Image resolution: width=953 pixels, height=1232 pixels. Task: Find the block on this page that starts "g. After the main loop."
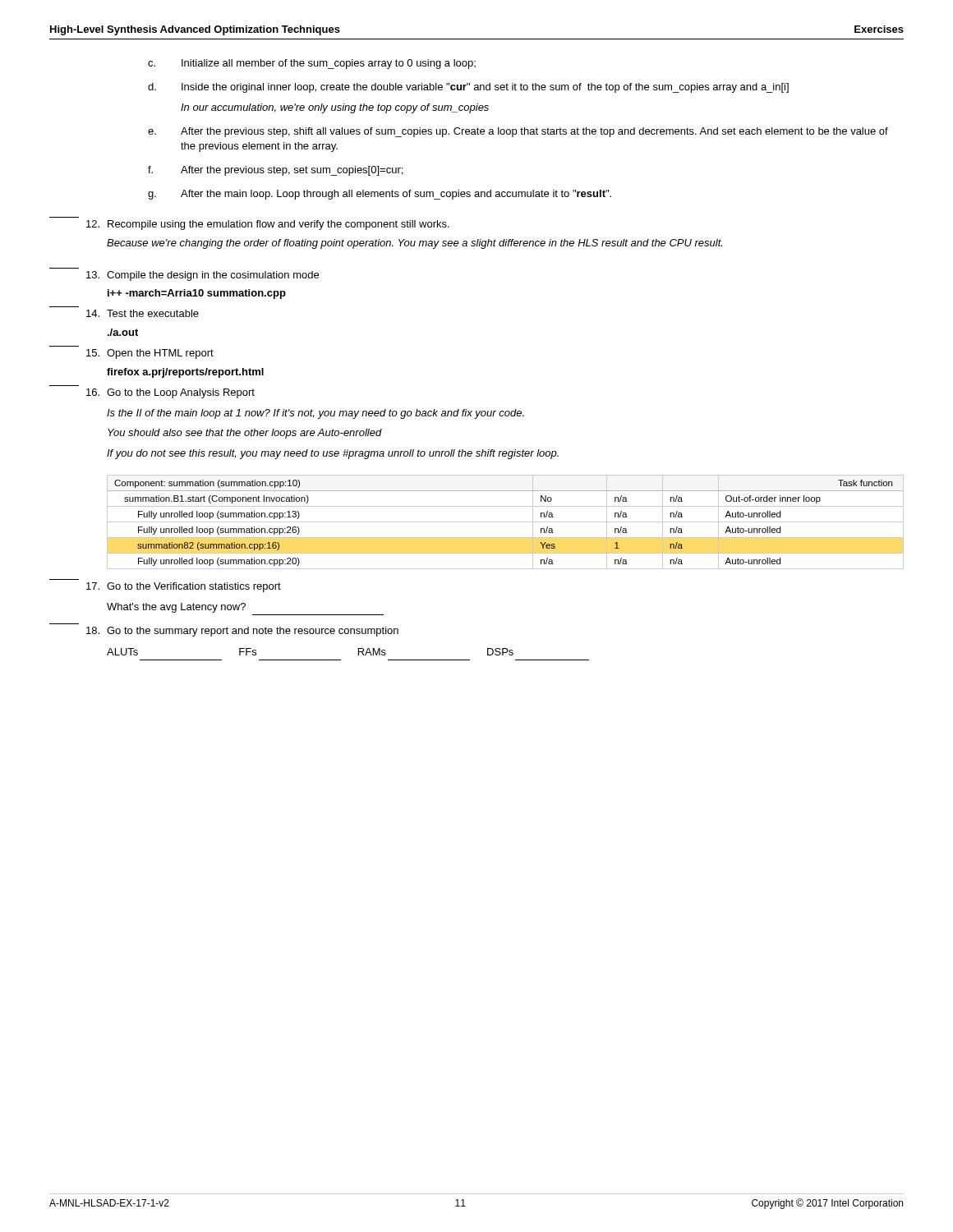526,194
